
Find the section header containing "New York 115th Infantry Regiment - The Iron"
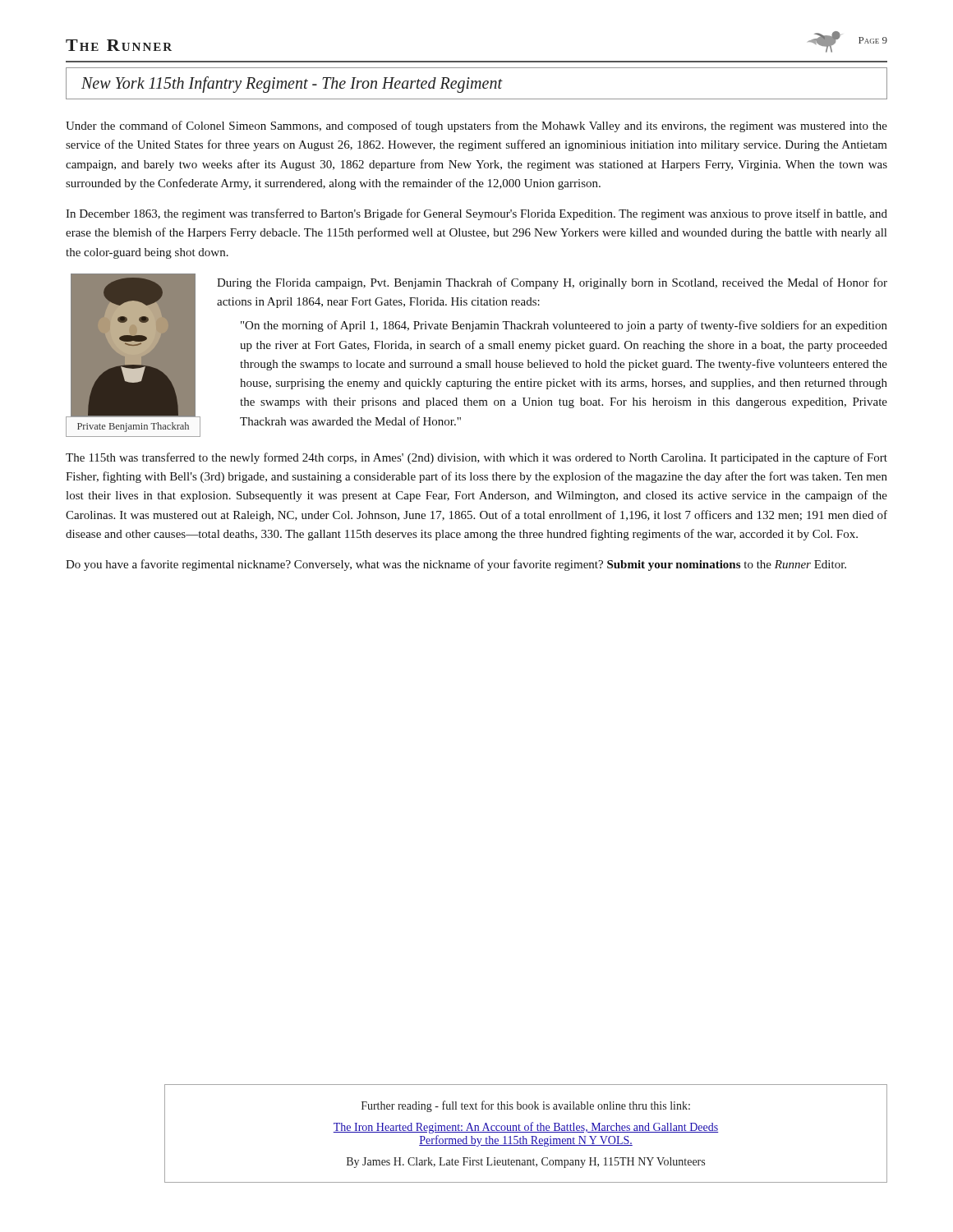click(292, 83)
